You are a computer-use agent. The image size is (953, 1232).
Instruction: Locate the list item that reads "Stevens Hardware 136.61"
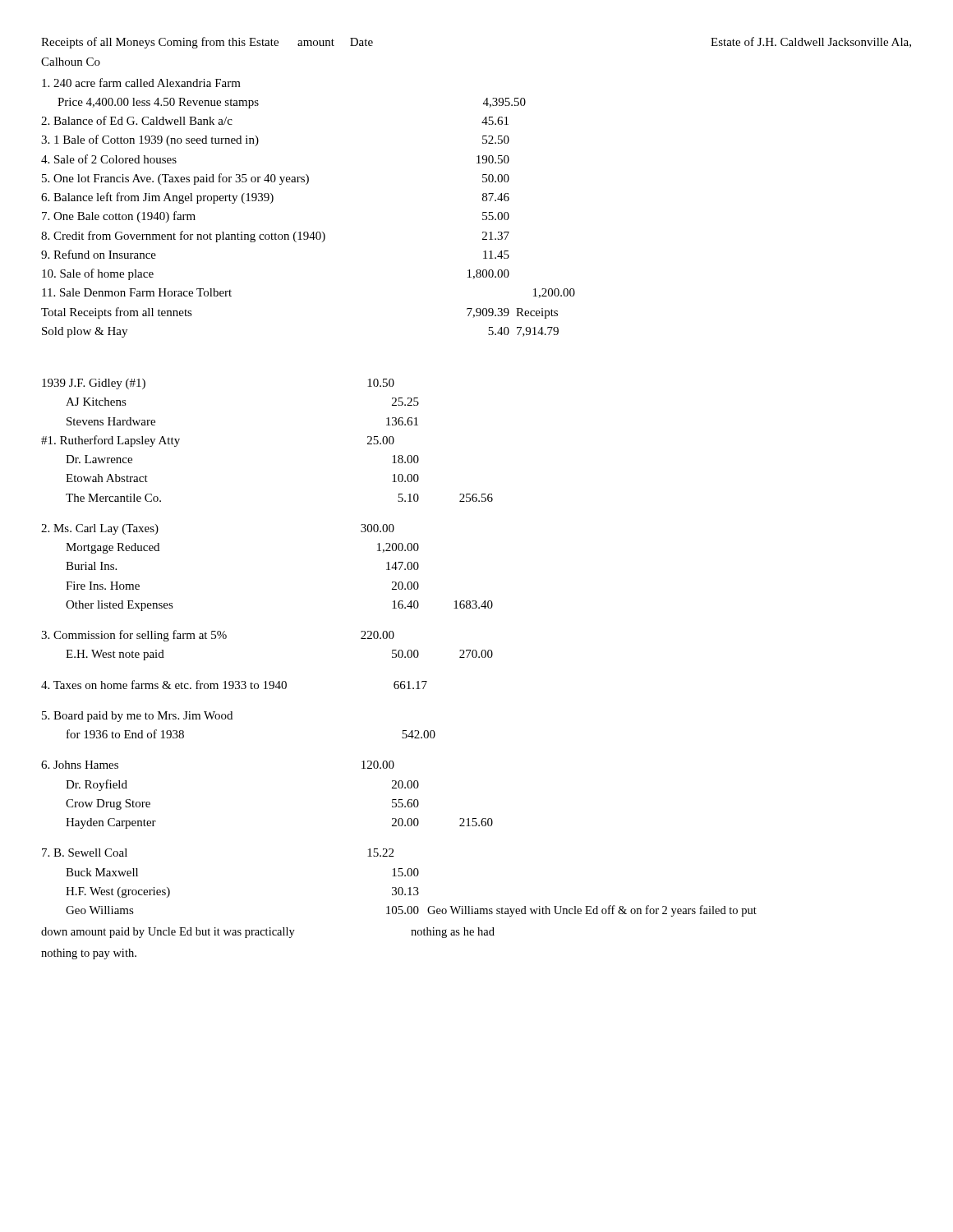click(x=120, y=421)
